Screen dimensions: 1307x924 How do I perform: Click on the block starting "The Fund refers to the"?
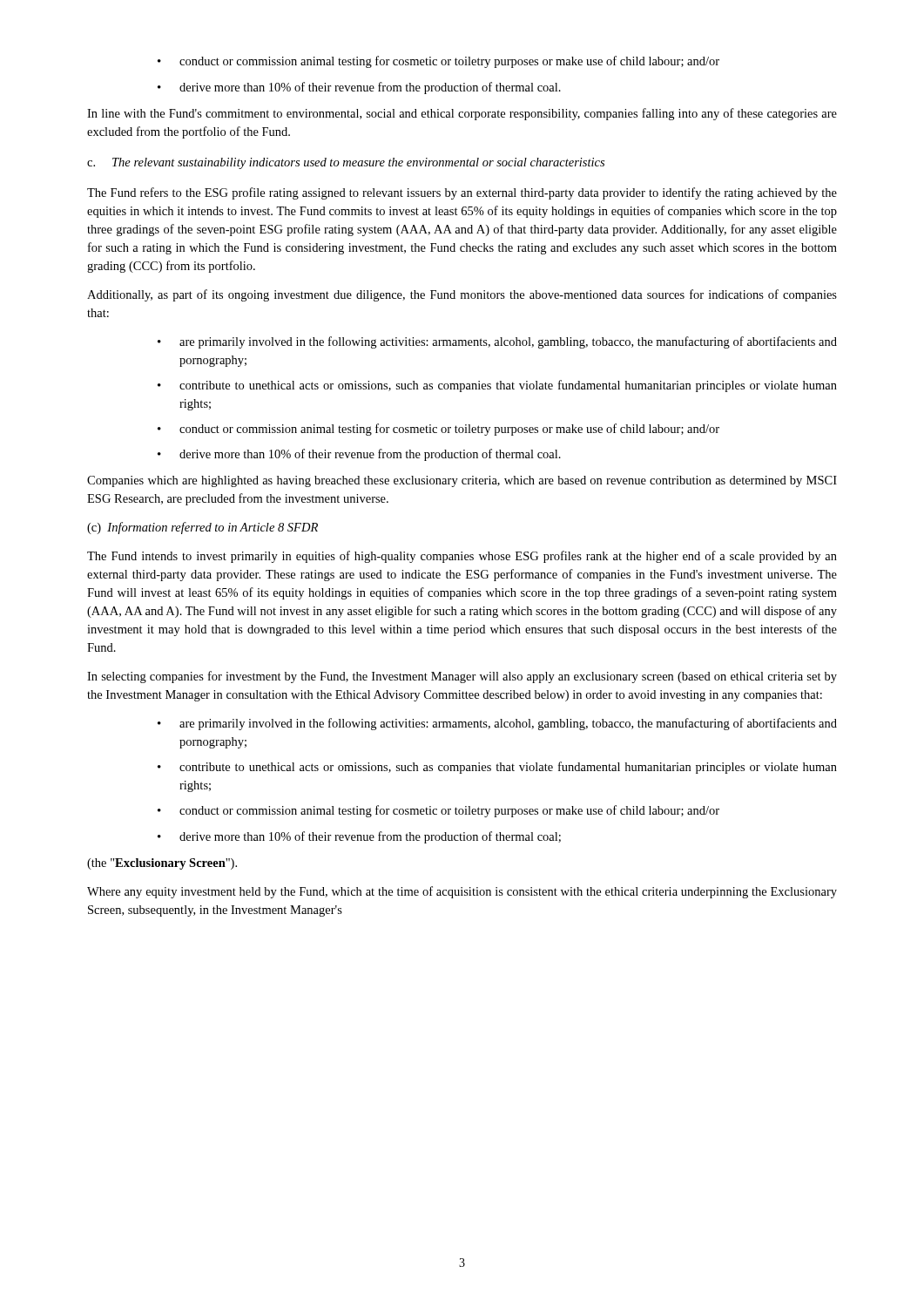pos(462,229)
